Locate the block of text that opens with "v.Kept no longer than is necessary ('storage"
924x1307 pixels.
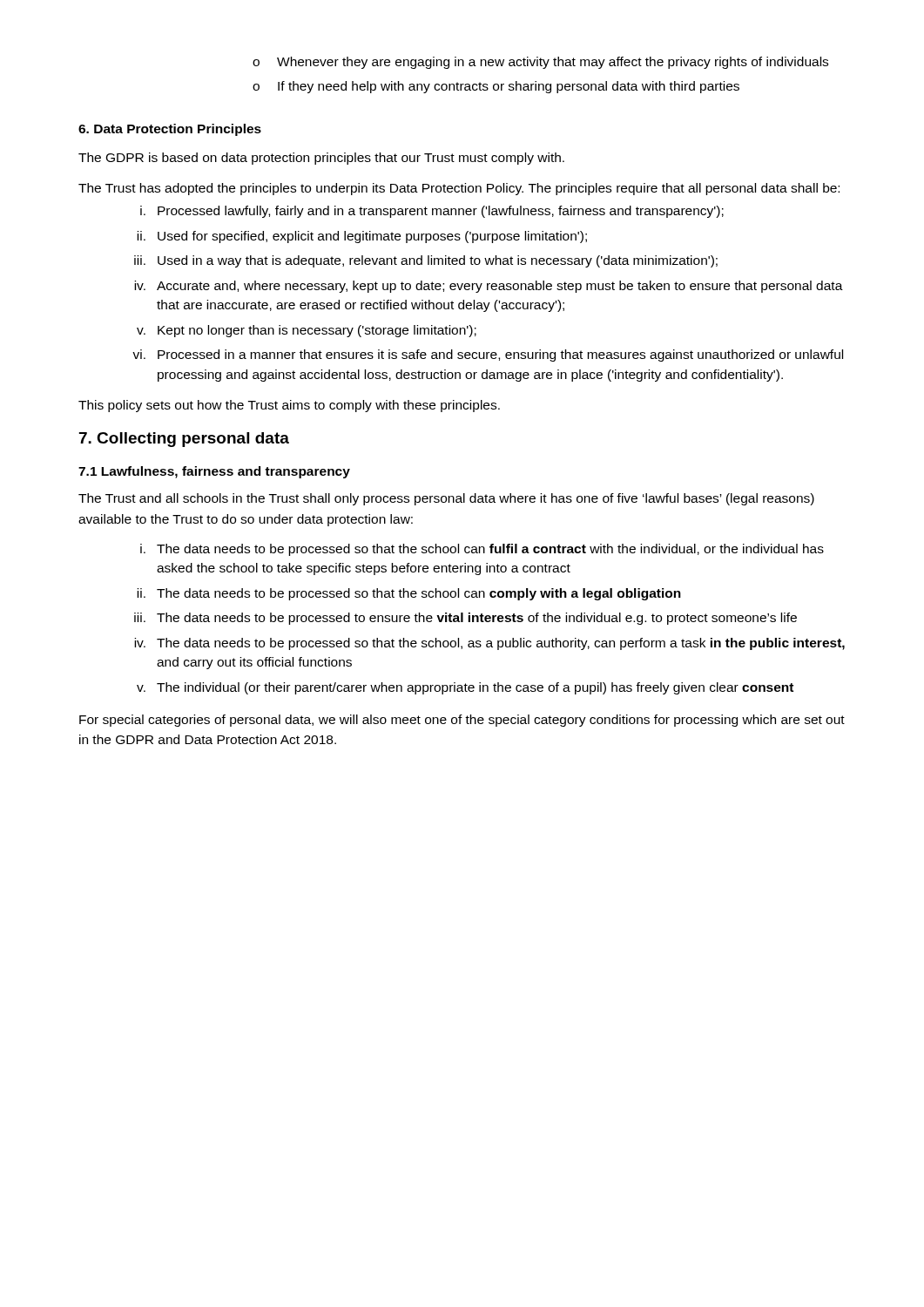[x=475, y=330]
